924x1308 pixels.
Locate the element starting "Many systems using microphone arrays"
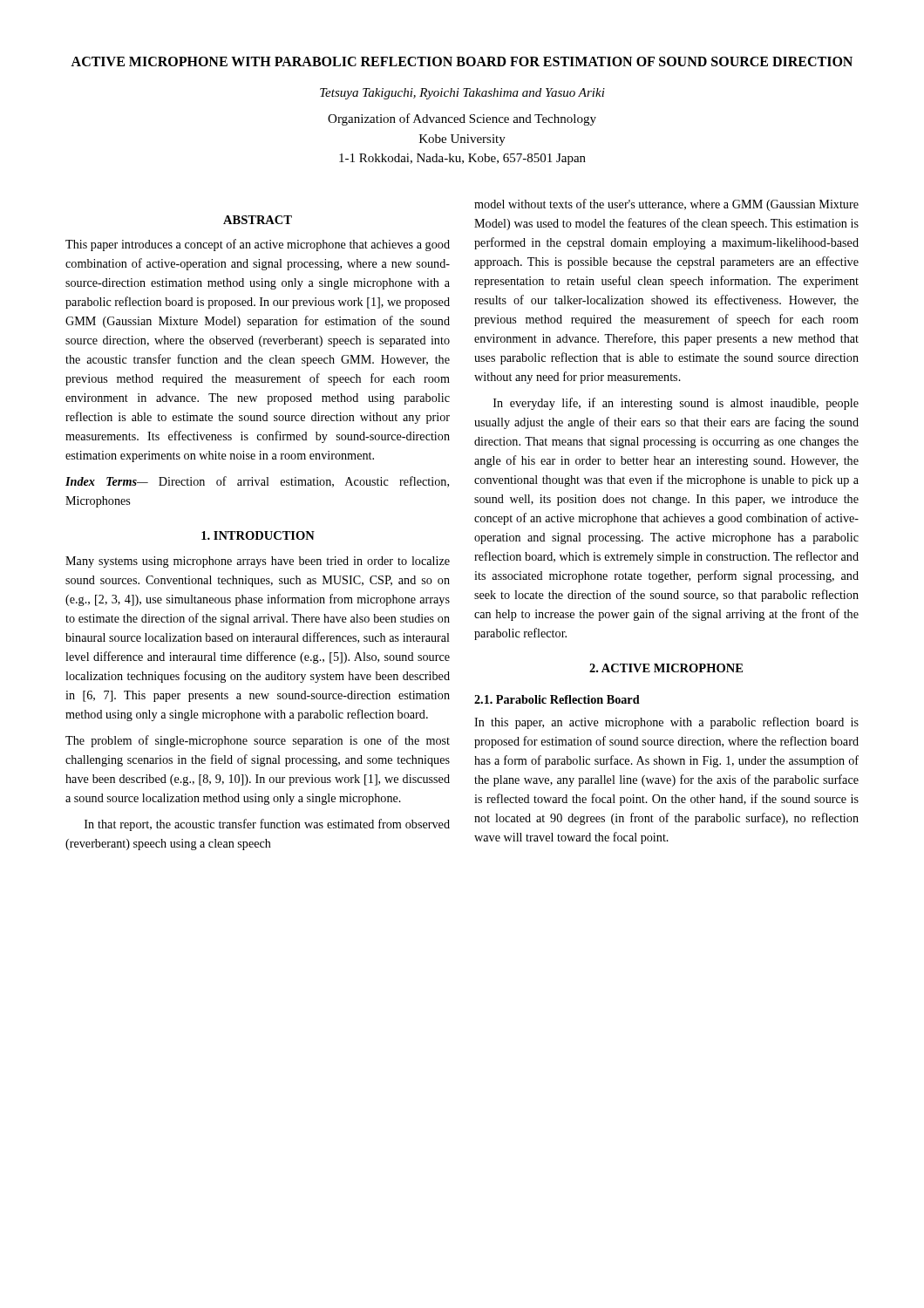coord(258,702)
